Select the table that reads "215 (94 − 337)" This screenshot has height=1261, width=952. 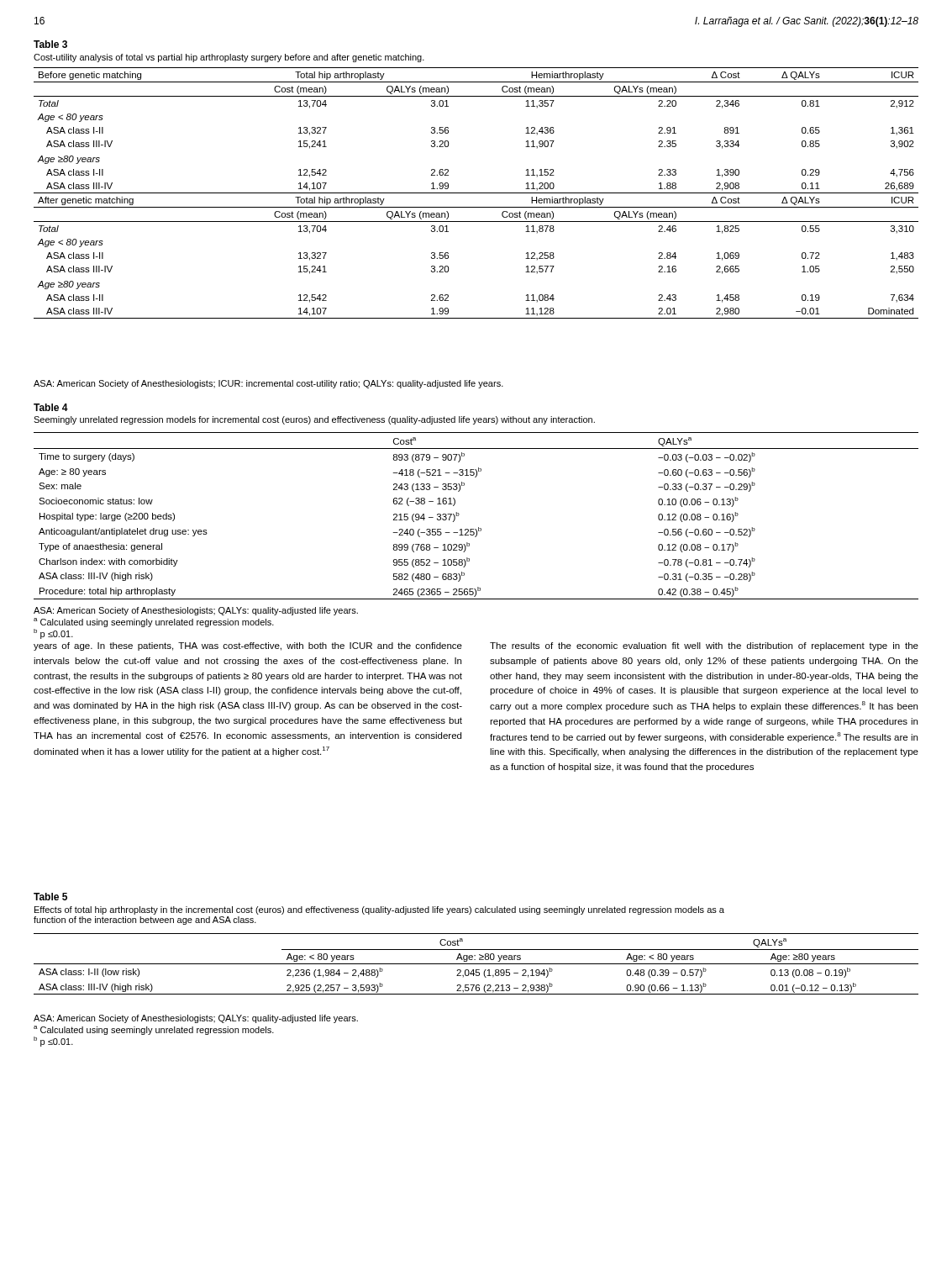(x=476, y=516)
